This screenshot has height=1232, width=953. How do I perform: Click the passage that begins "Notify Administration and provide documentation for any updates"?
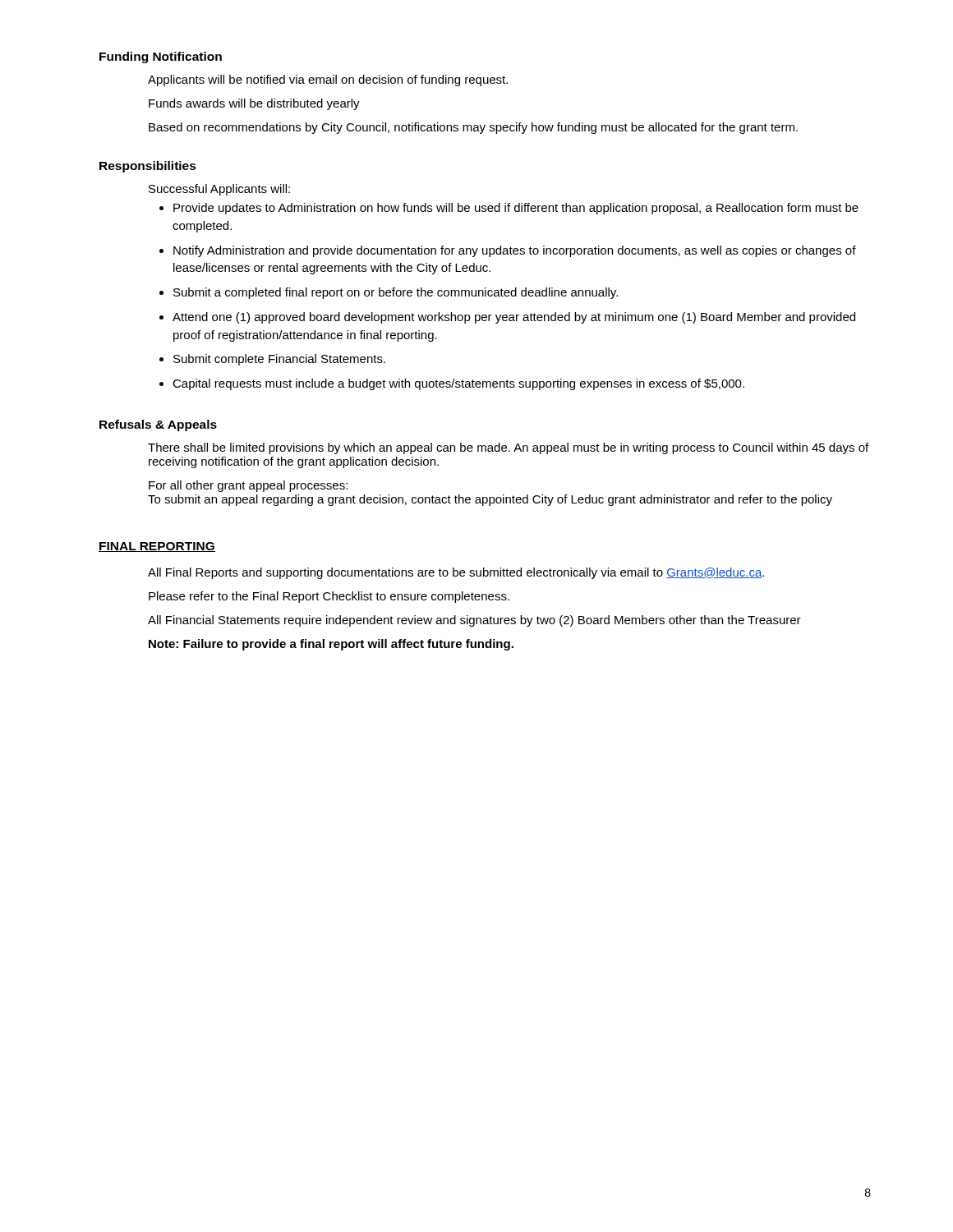pyautogui.click(x=514, y=259)
